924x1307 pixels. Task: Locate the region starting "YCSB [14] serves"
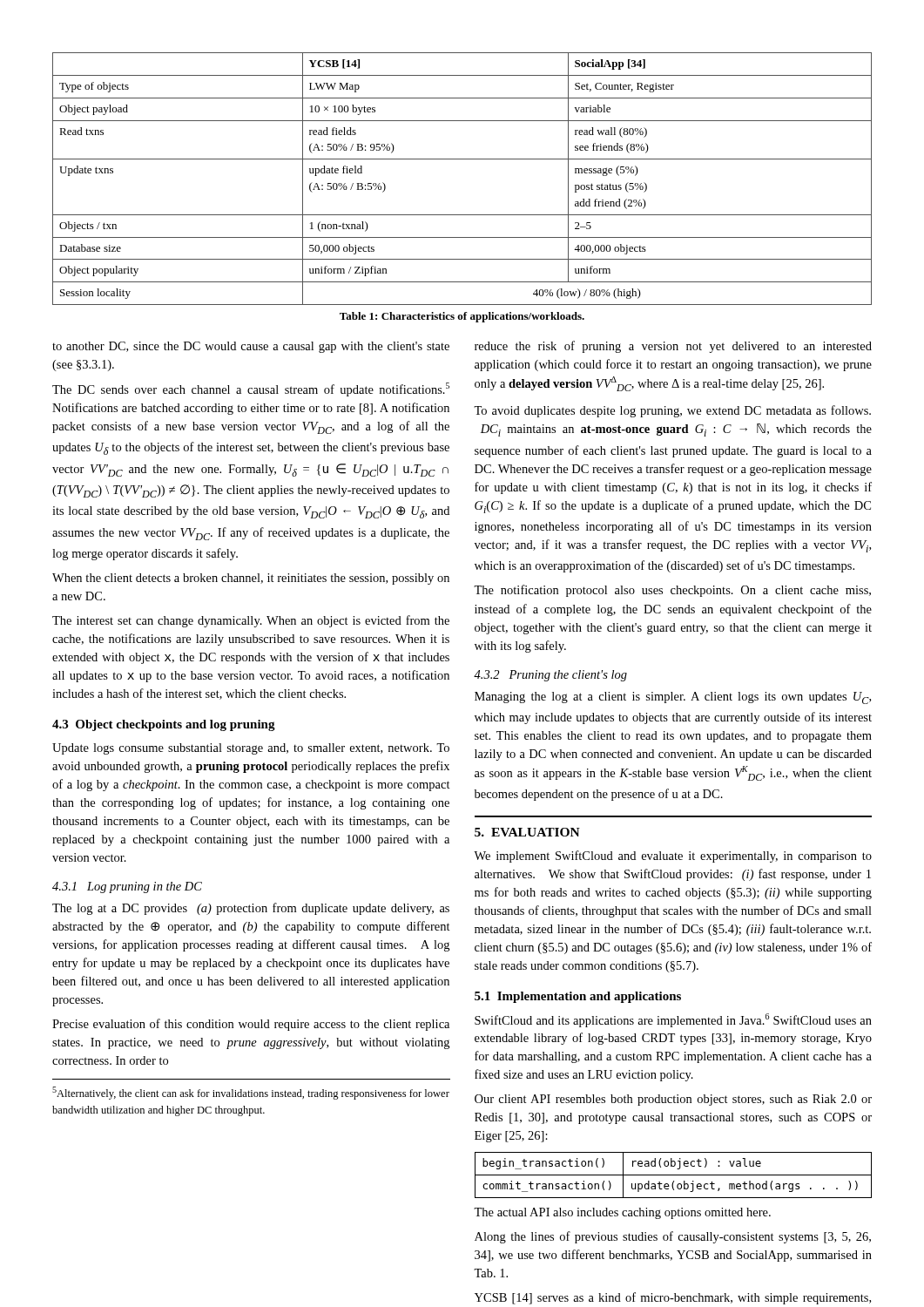point(673,1298)
